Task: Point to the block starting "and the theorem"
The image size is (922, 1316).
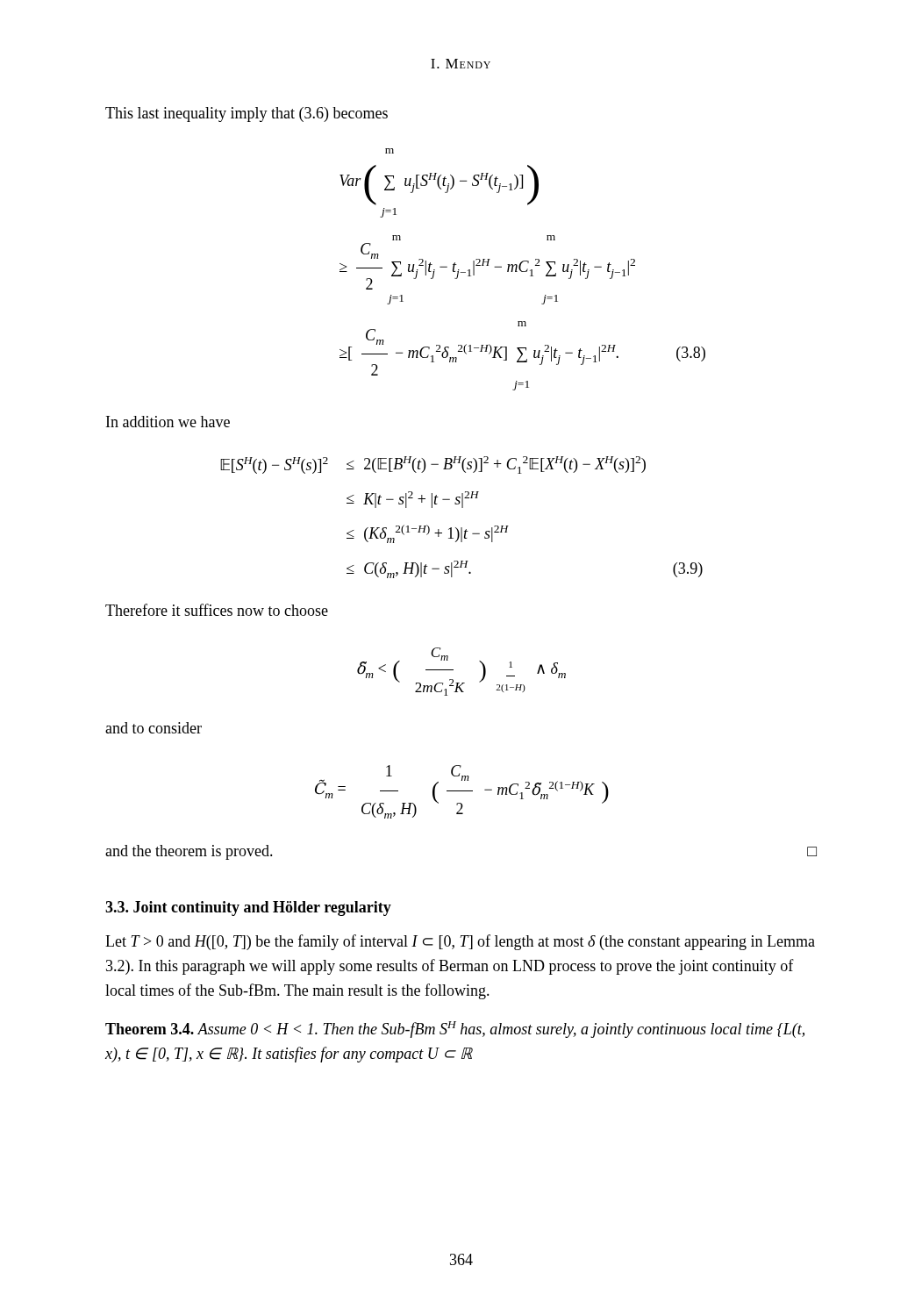Action: pyautogui.click(x=181, y=852)
